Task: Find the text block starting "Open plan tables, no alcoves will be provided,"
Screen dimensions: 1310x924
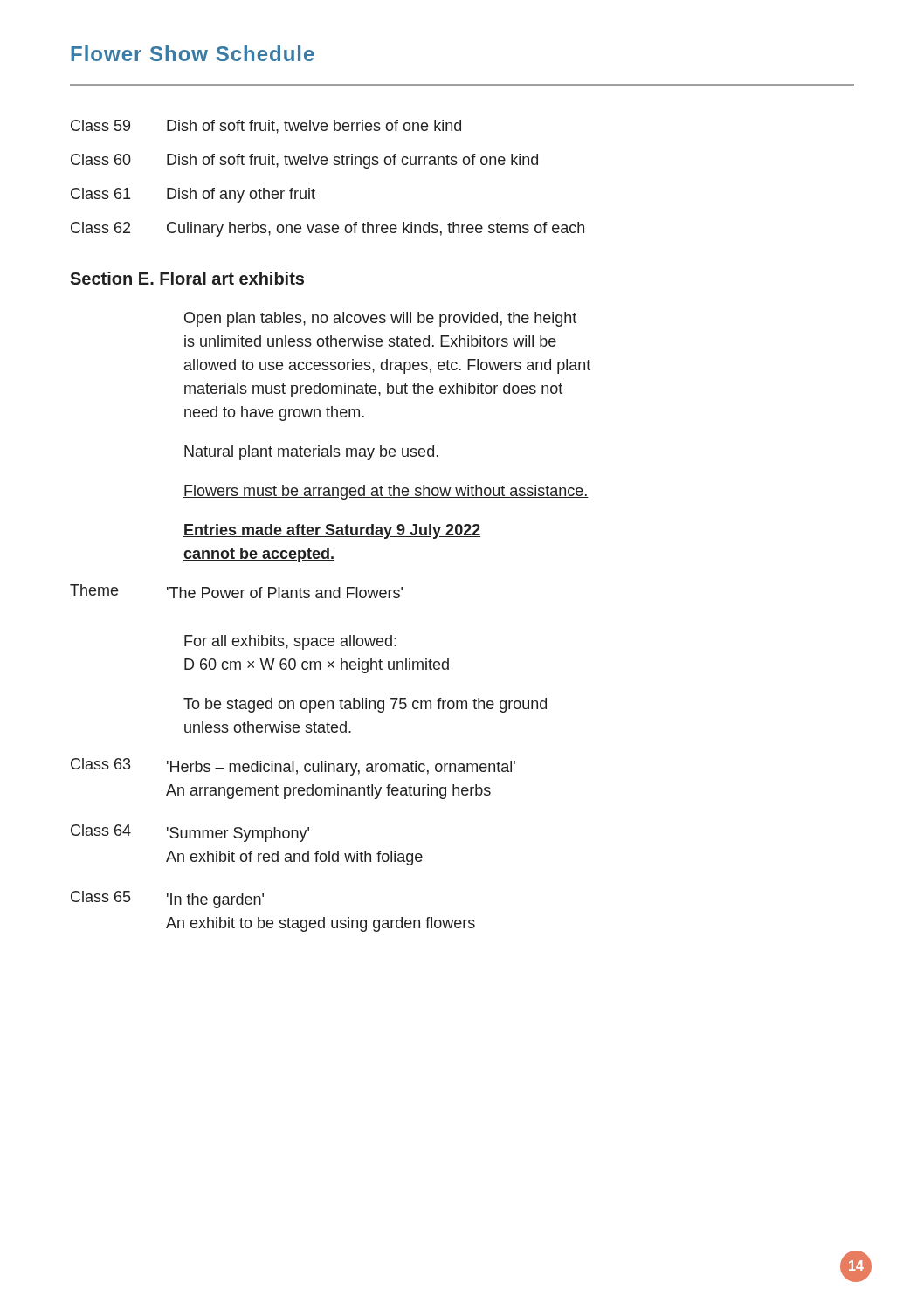Action: click(x=519, y=365)
